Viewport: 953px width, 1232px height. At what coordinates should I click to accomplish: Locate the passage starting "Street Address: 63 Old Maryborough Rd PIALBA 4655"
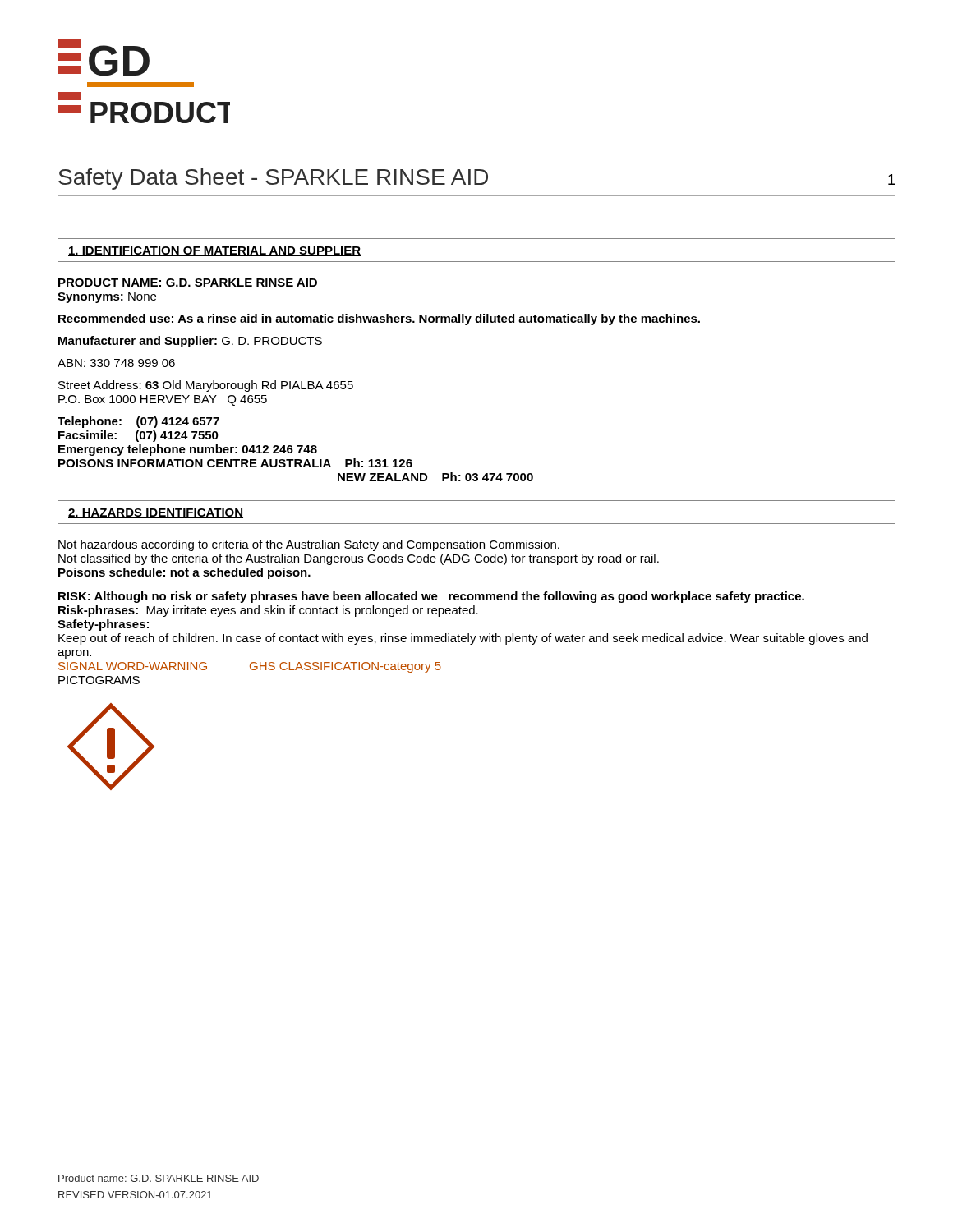205,392
